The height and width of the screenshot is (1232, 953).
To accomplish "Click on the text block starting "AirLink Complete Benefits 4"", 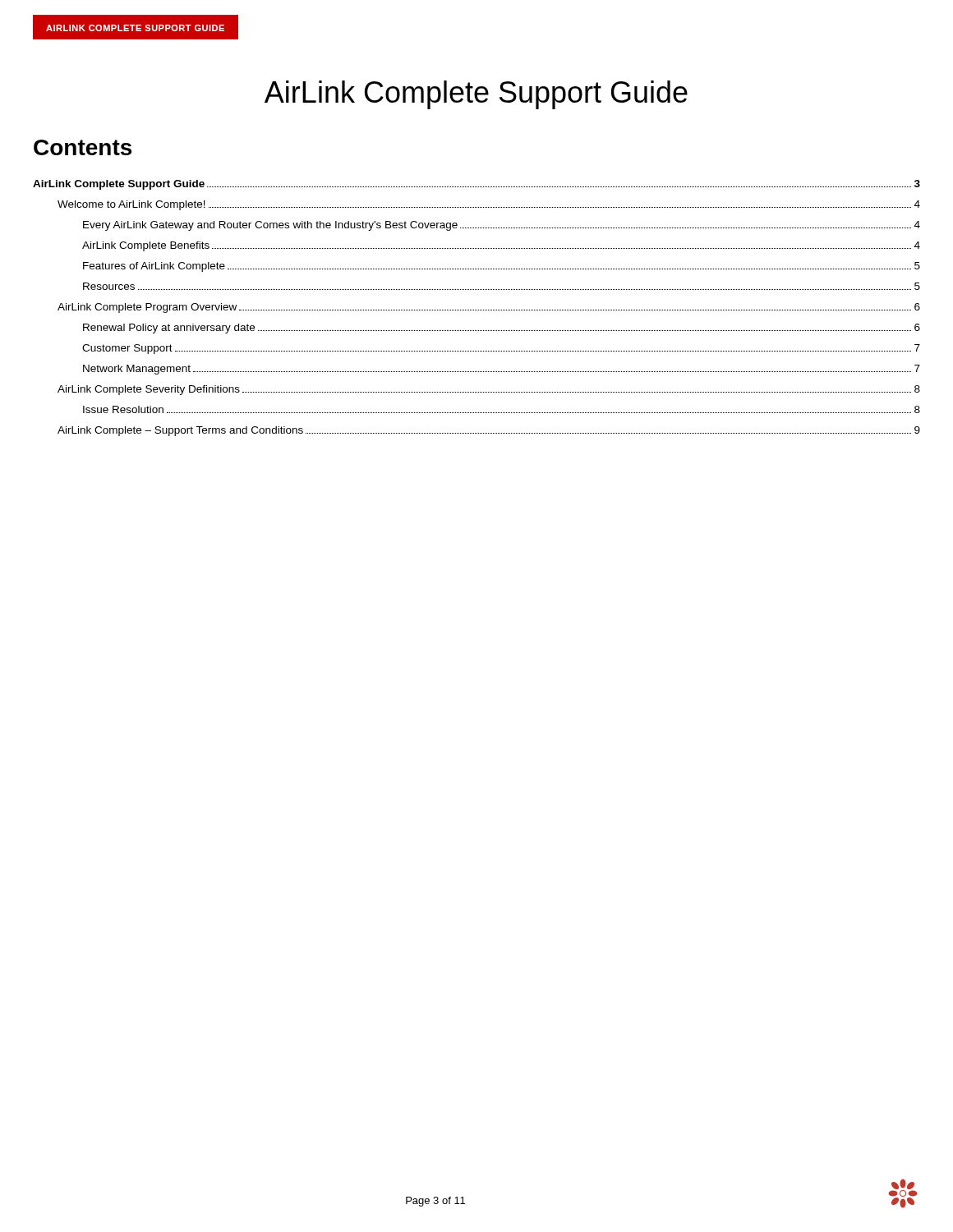I will [501, 246].
